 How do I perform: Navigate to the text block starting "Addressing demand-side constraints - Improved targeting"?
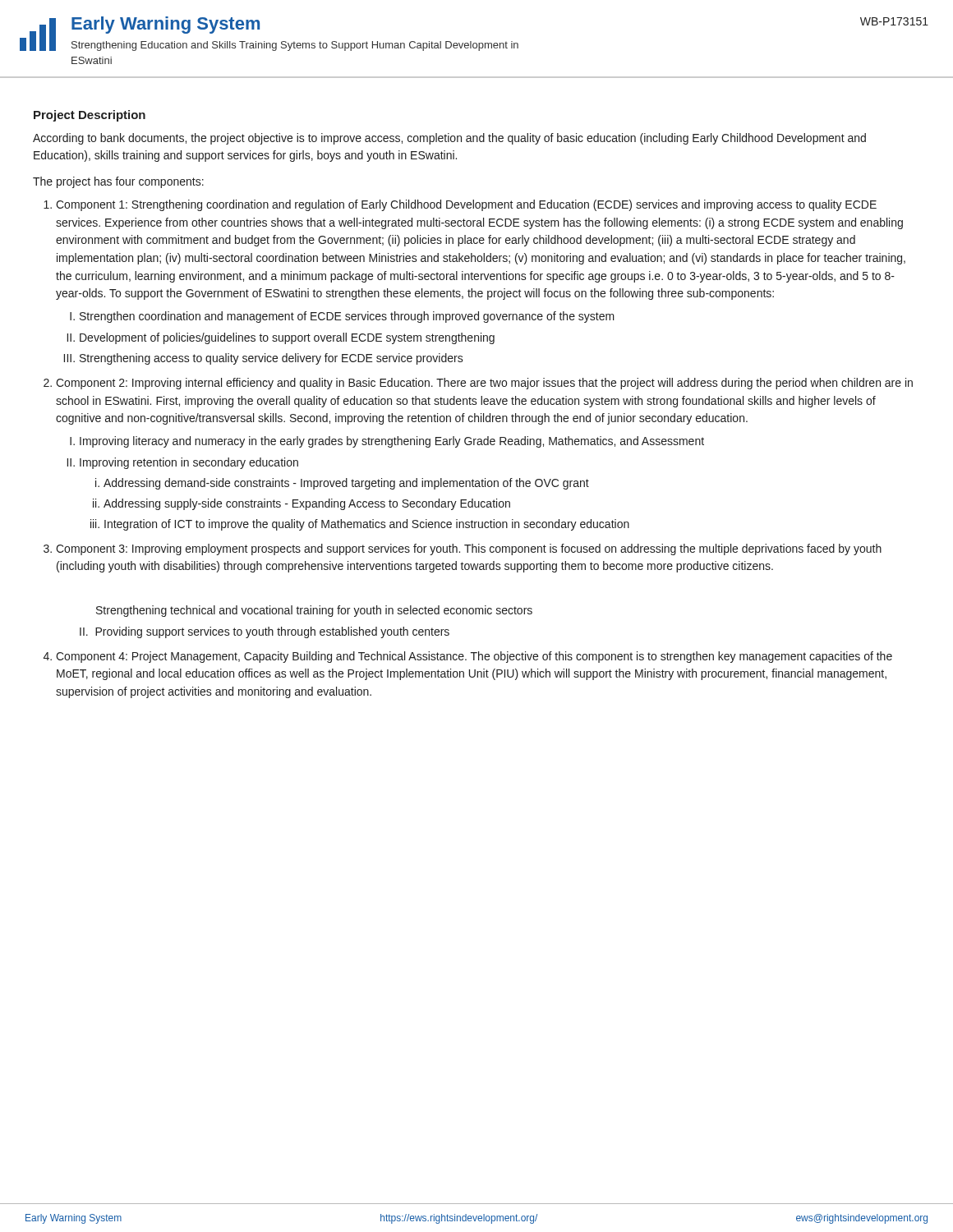tap(346, 483)
